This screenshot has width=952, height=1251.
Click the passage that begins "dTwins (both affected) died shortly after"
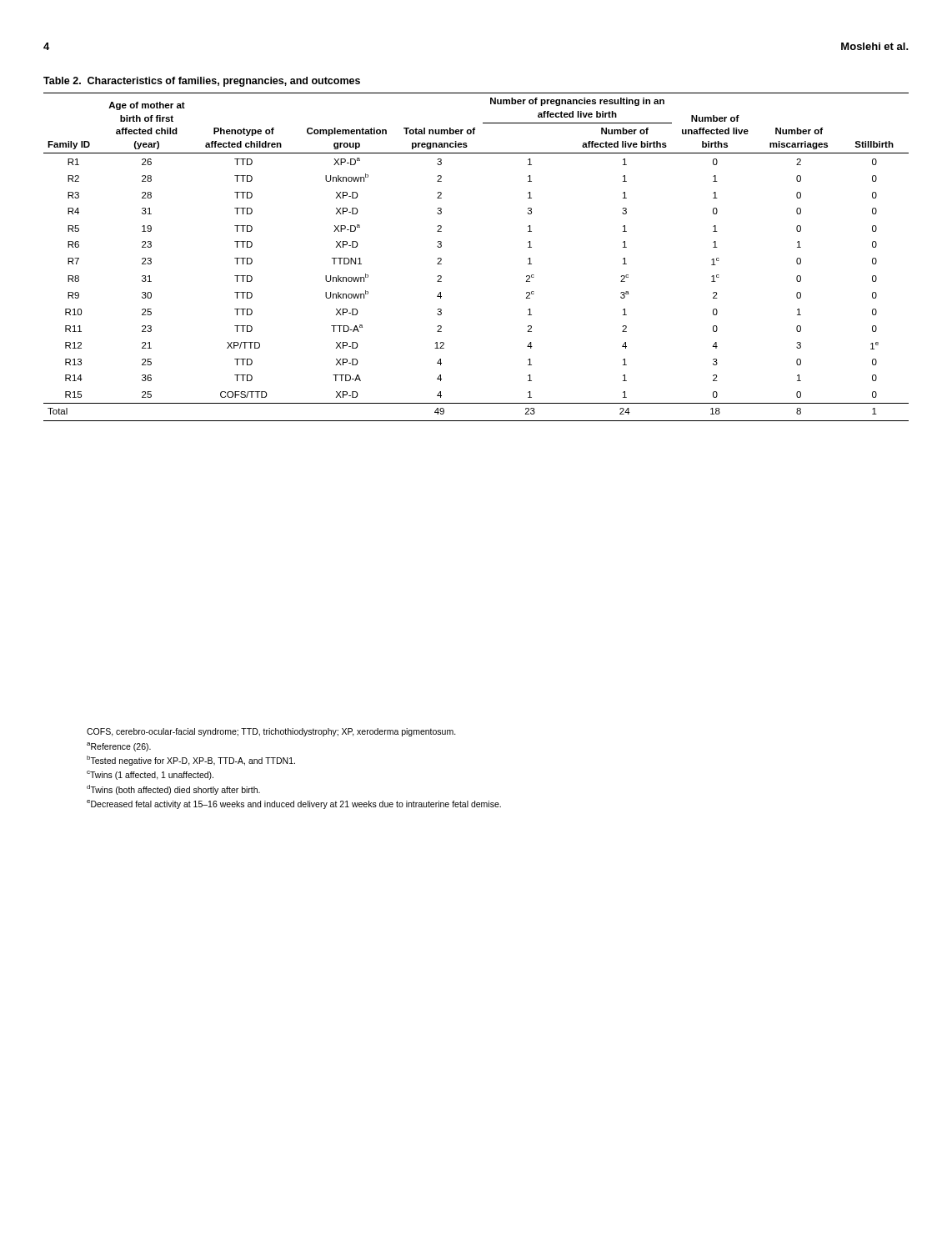pyautogui.click(x=174, y=788)
